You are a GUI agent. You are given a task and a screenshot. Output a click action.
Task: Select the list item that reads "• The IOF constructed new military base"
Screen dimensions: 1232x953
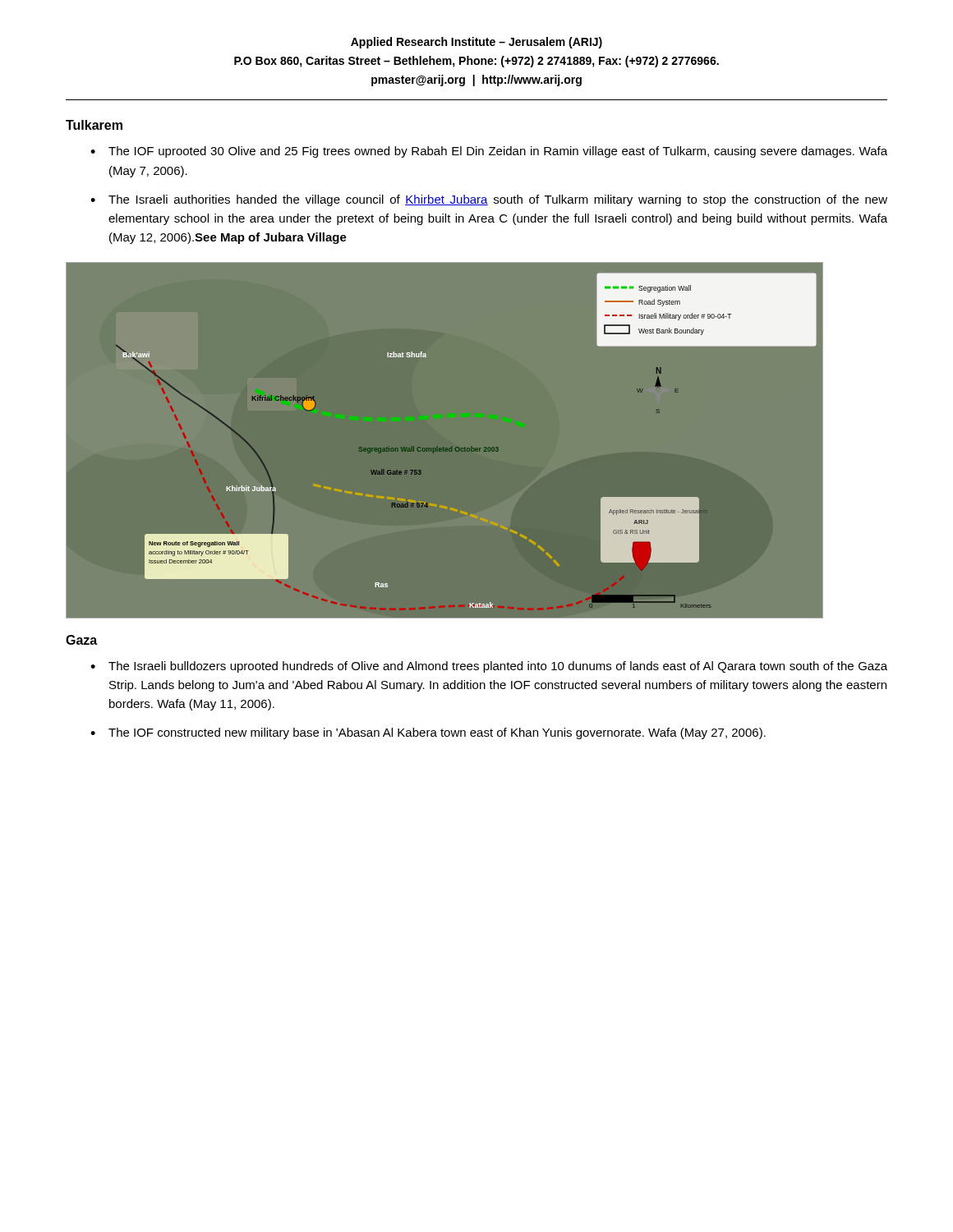[428, 734]
